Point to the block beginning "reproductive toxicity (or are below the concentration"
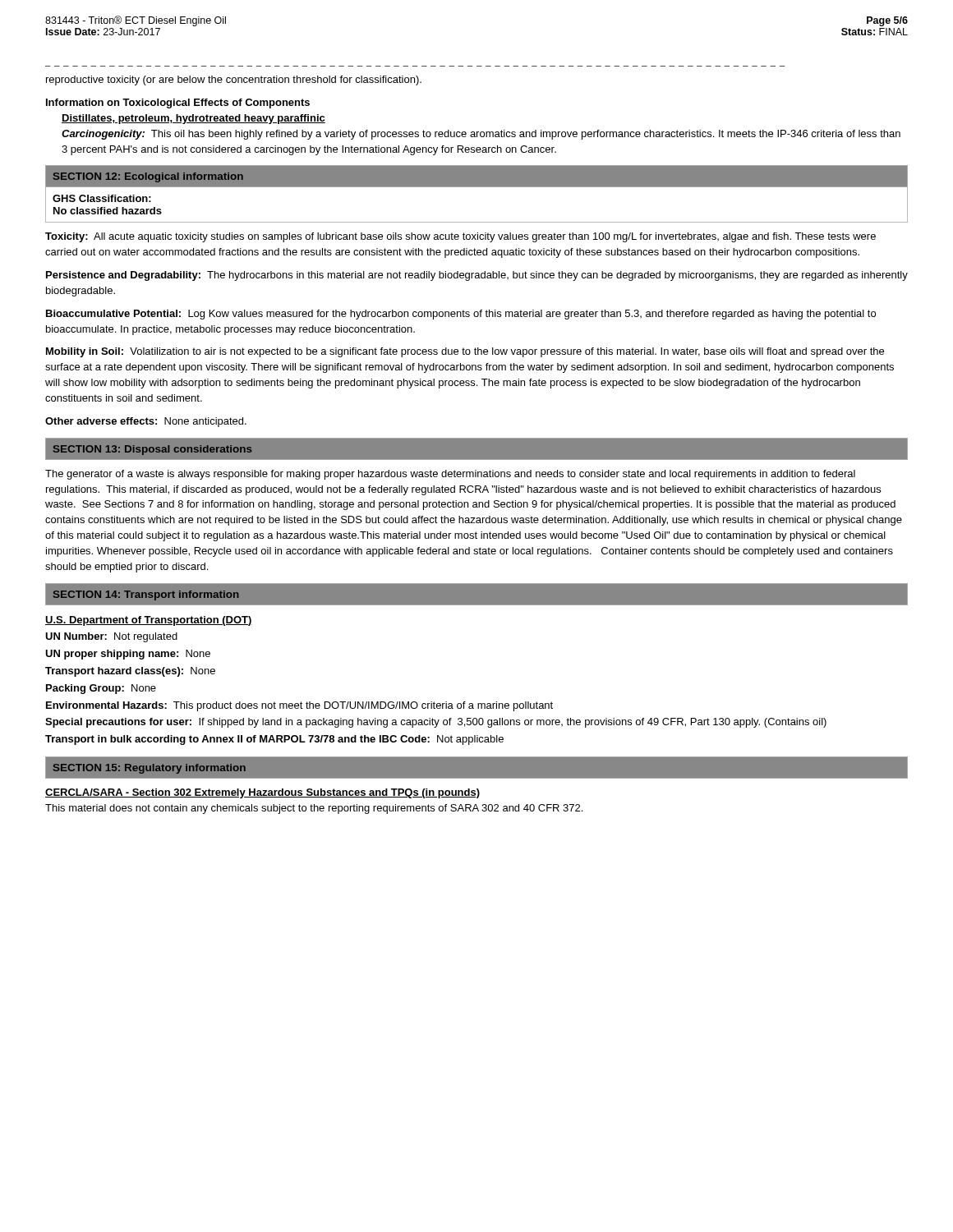The image size is (953, 1232). click(x=234, y=79)
